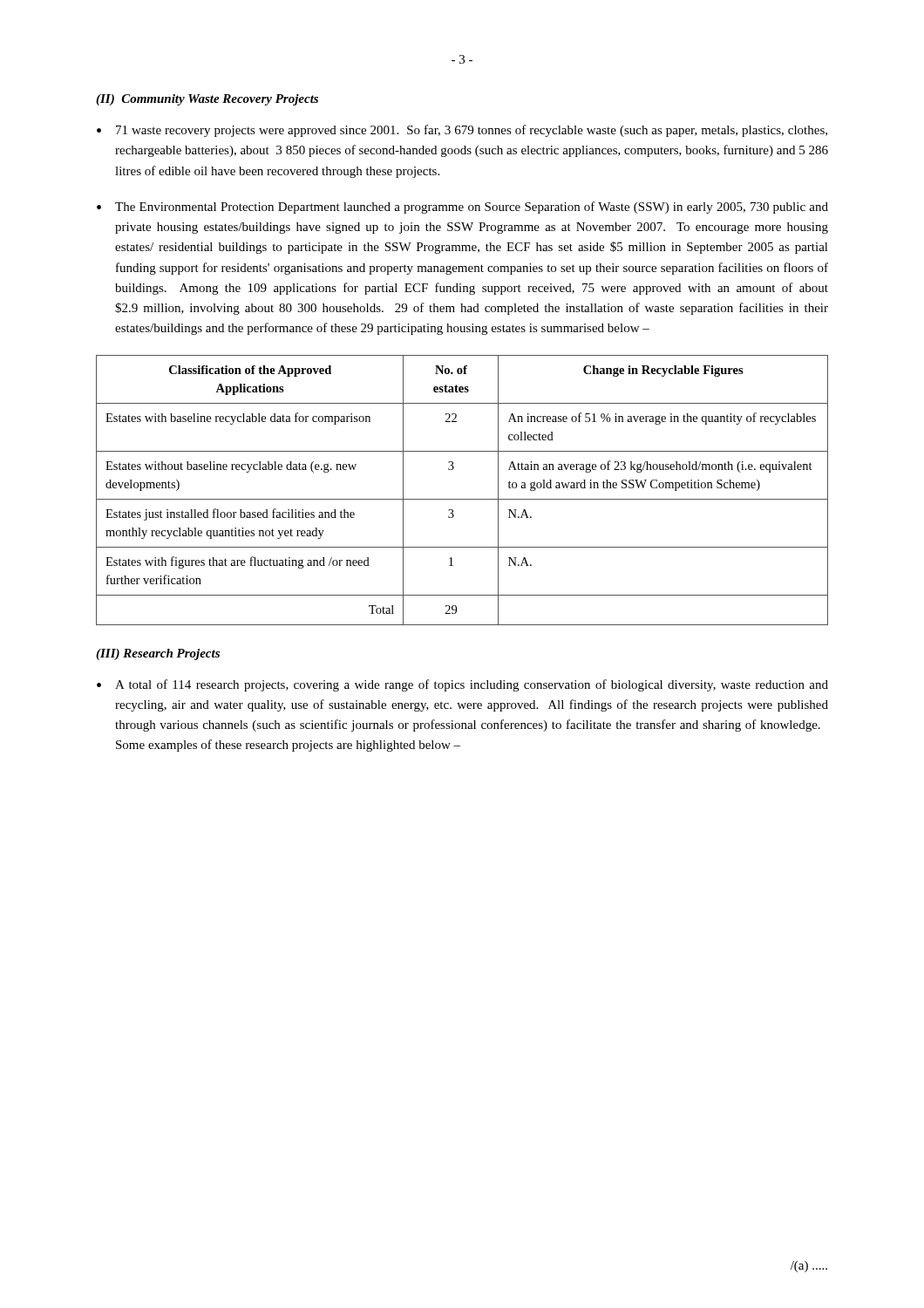The image size is (924, 1308).
Task: Click the passage that begins "• A total of 114 research projects, covering"
Action: (x=462, y=715)
